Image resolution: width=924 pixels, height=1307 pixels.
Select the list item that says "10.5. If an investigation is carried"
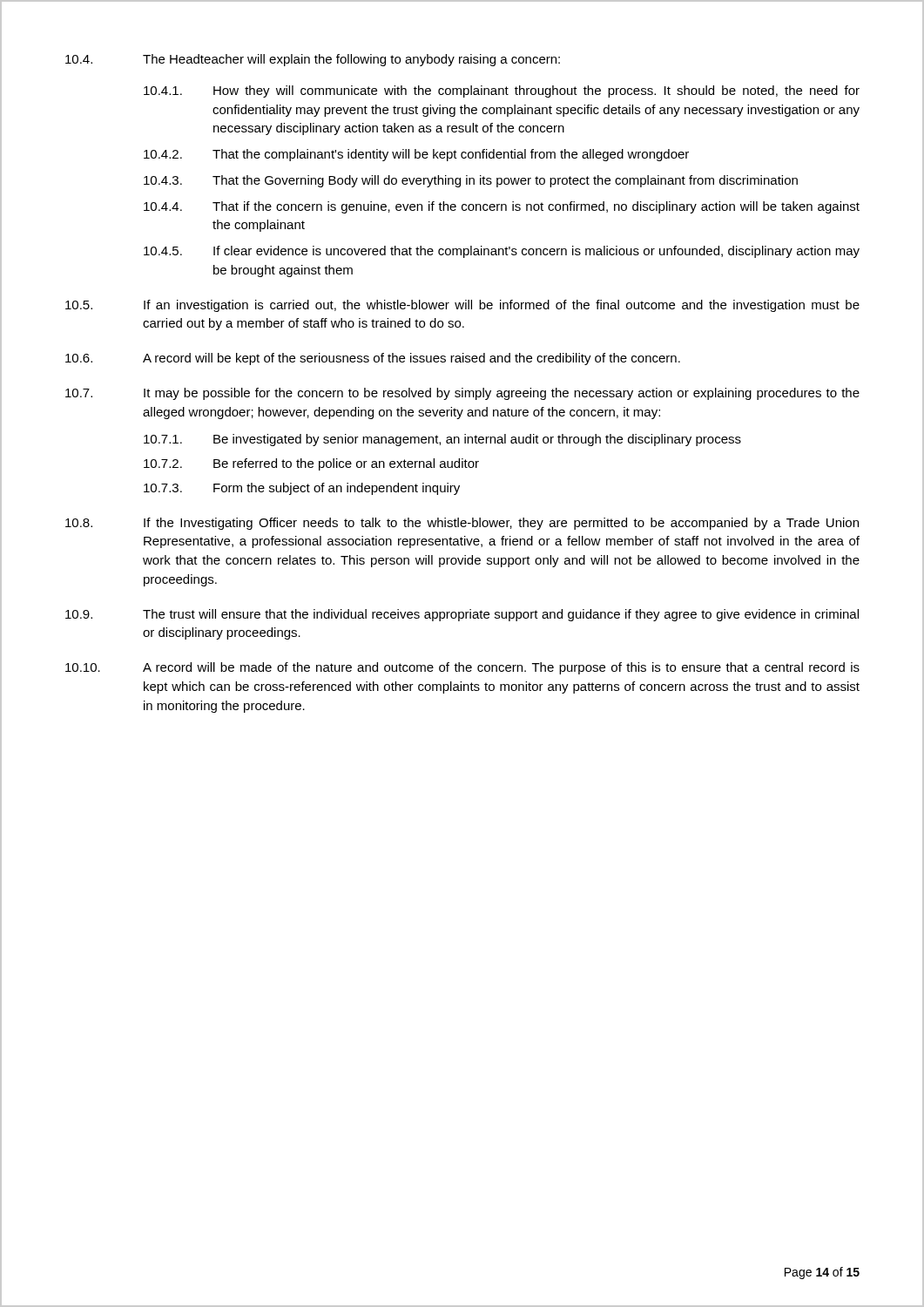click(x=462, y=314)
